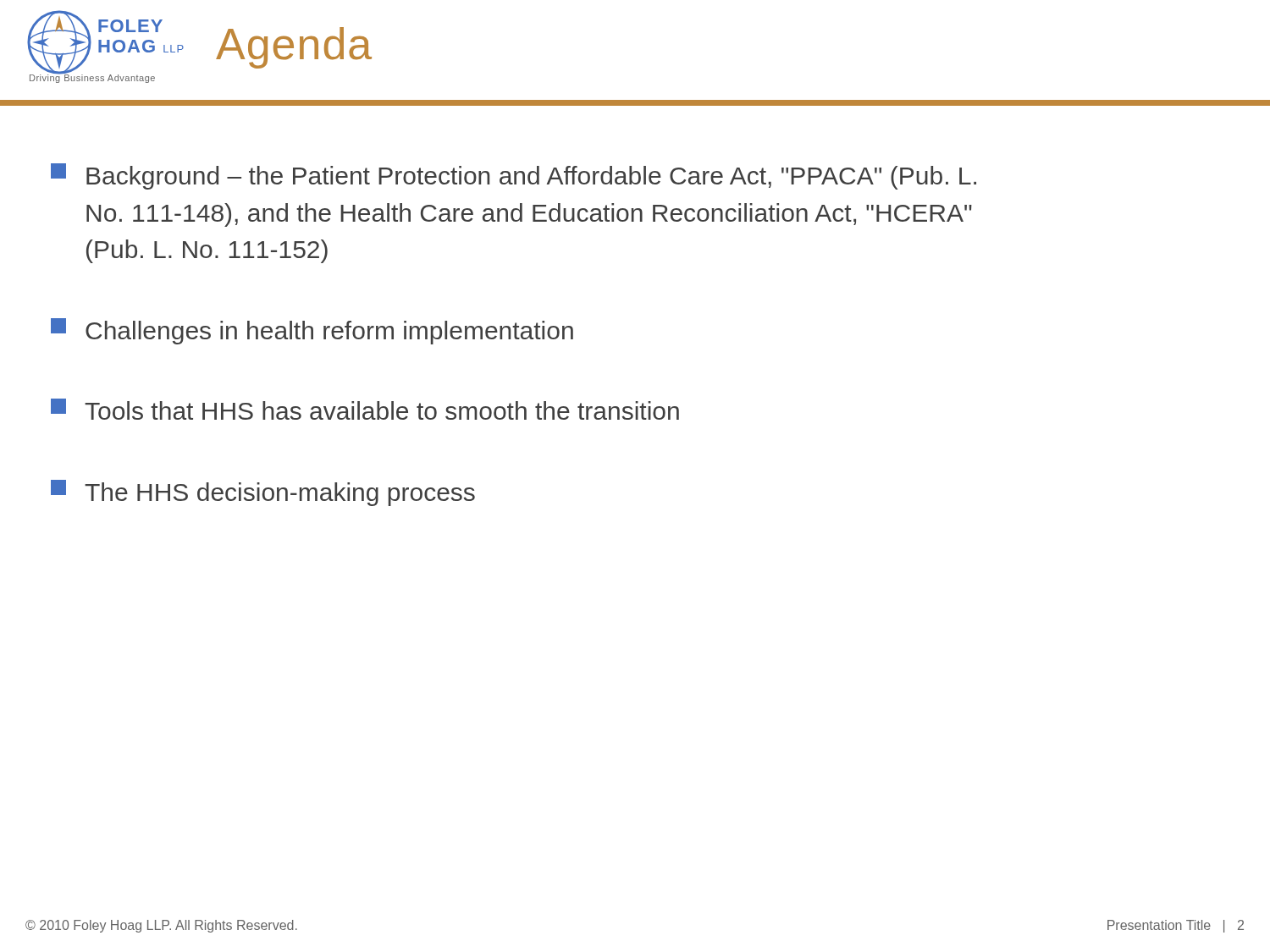Where is the passage that starts "Background – the Patient Protection and"?
1270x952 pixels.
[515, 213]
